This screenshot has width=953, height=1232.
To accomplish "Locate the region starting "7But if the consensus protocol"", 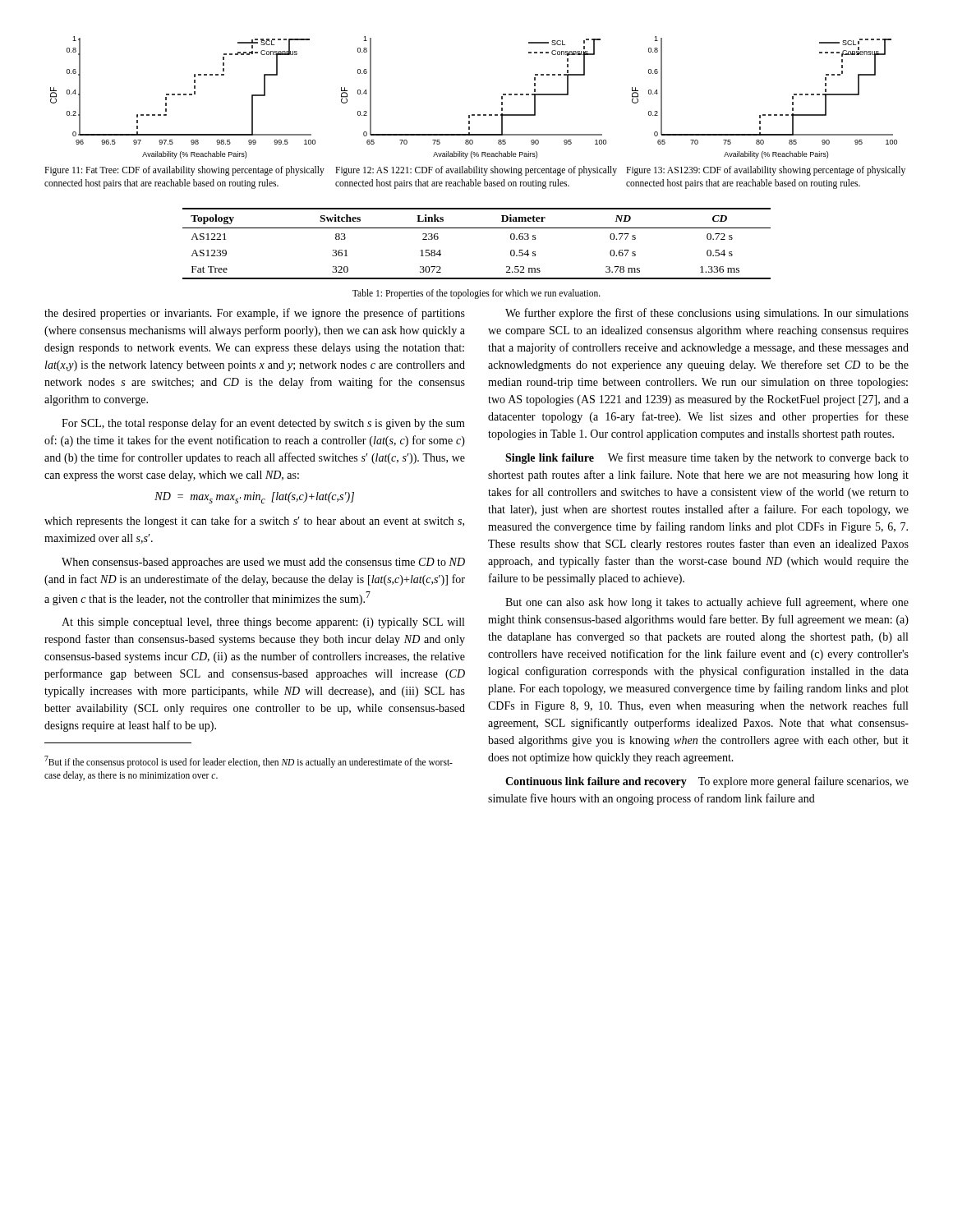I will point(255,768).
